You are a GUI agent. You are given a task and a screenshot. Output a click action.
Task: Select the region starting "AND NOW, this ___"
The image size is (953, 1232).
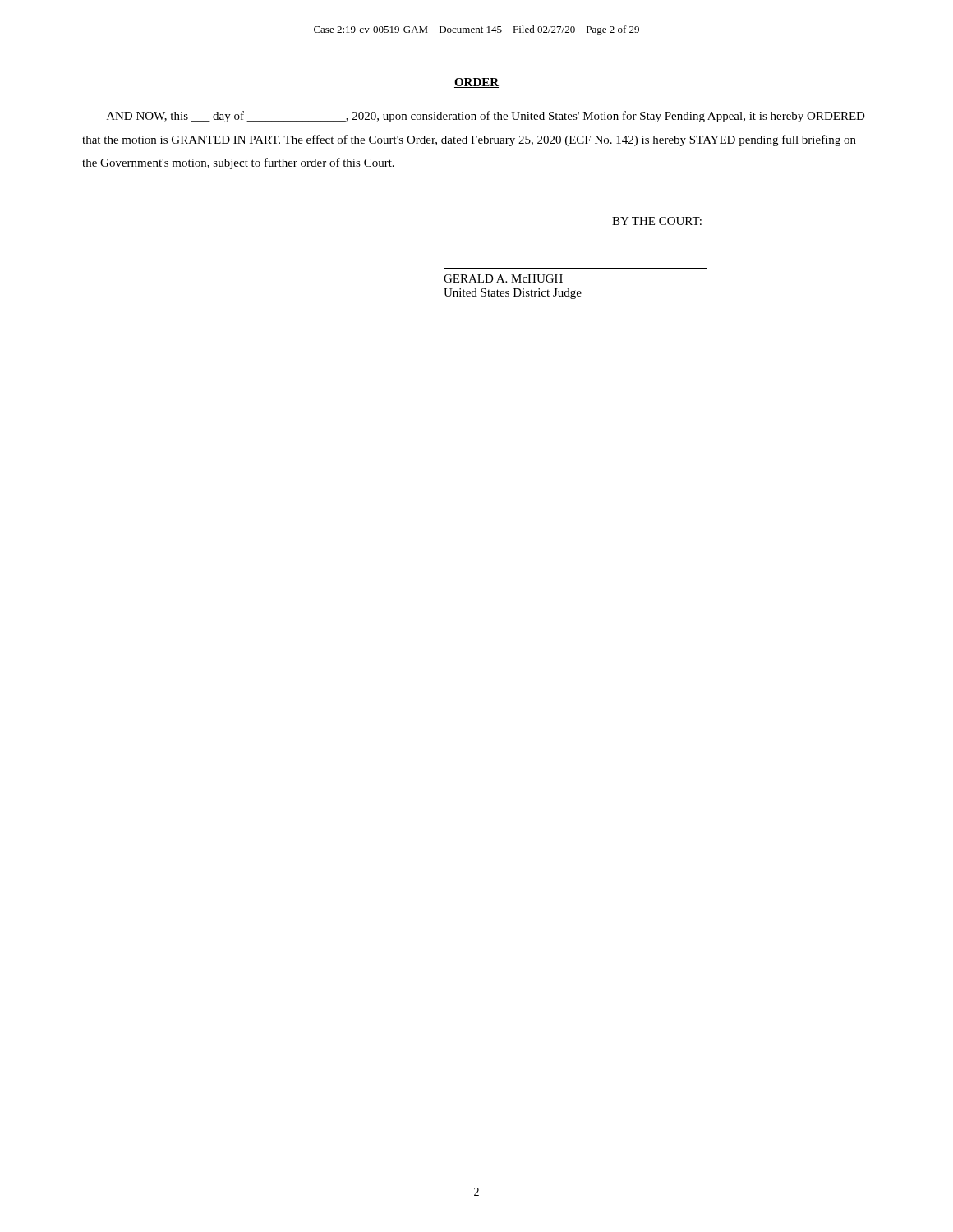[x=474, y=139]
